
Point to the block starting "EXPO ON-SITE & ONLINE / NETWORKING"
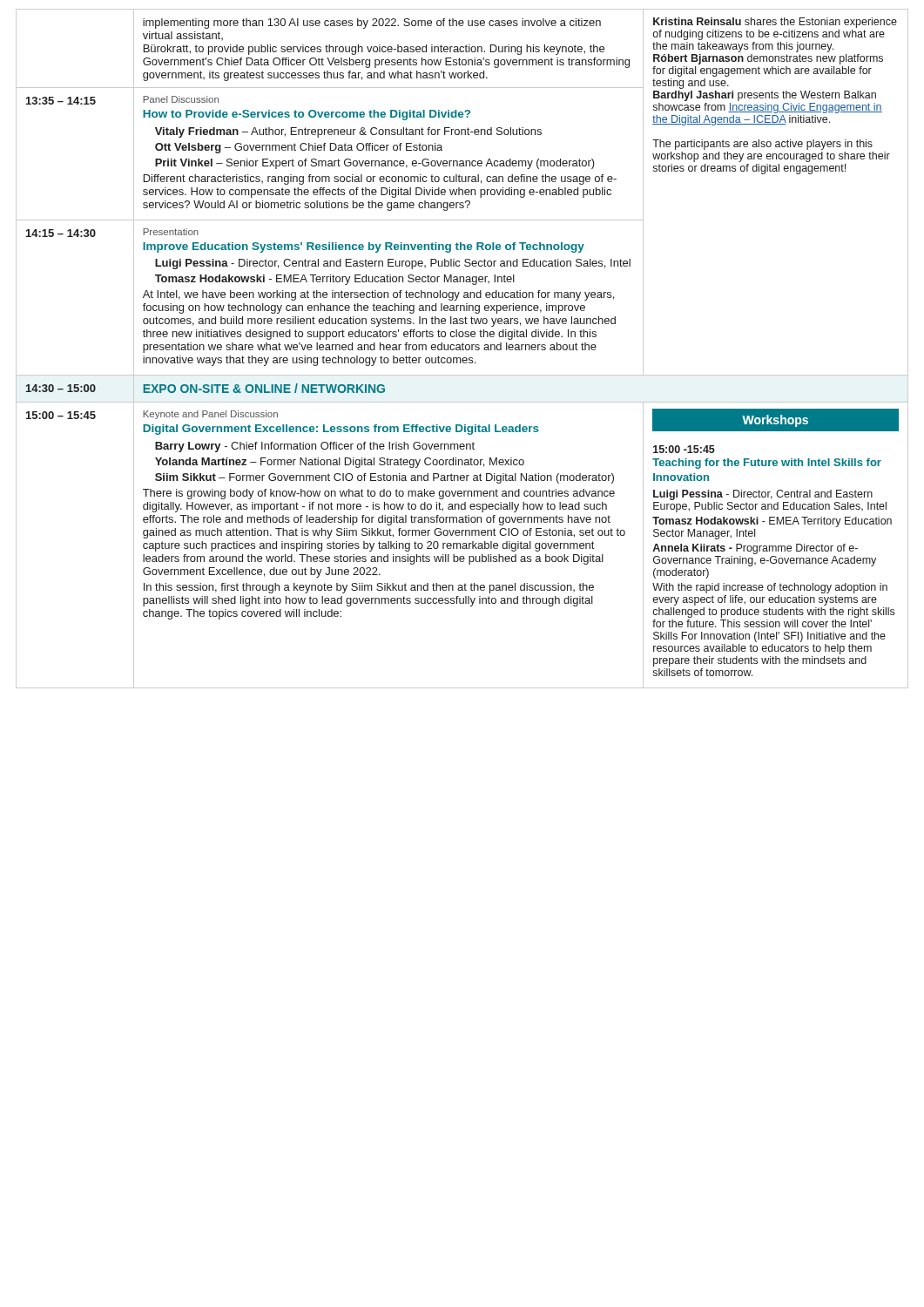pos(264,389)
